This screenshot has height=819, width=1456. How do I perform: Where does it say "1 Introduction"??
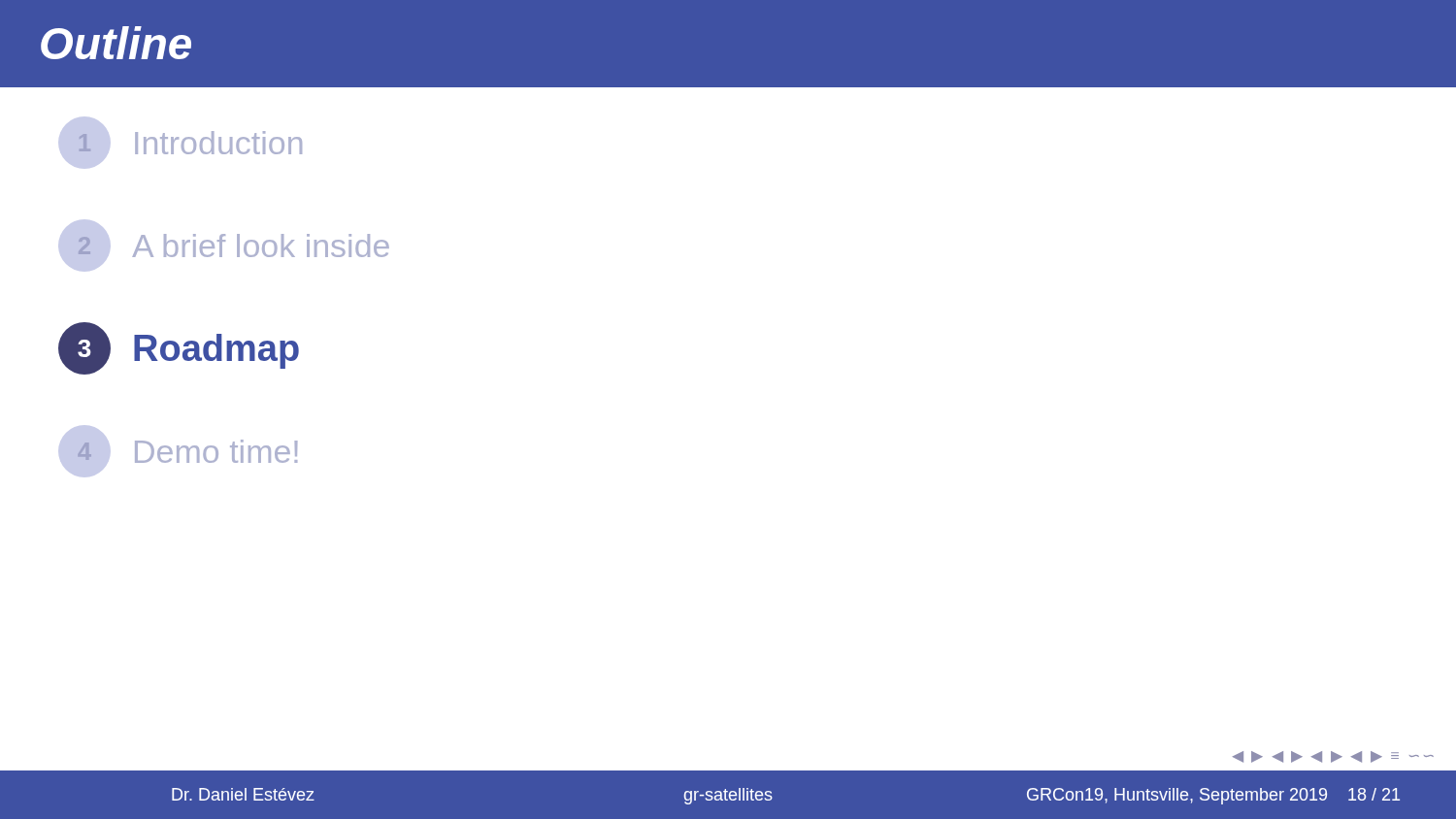point(181,143)
